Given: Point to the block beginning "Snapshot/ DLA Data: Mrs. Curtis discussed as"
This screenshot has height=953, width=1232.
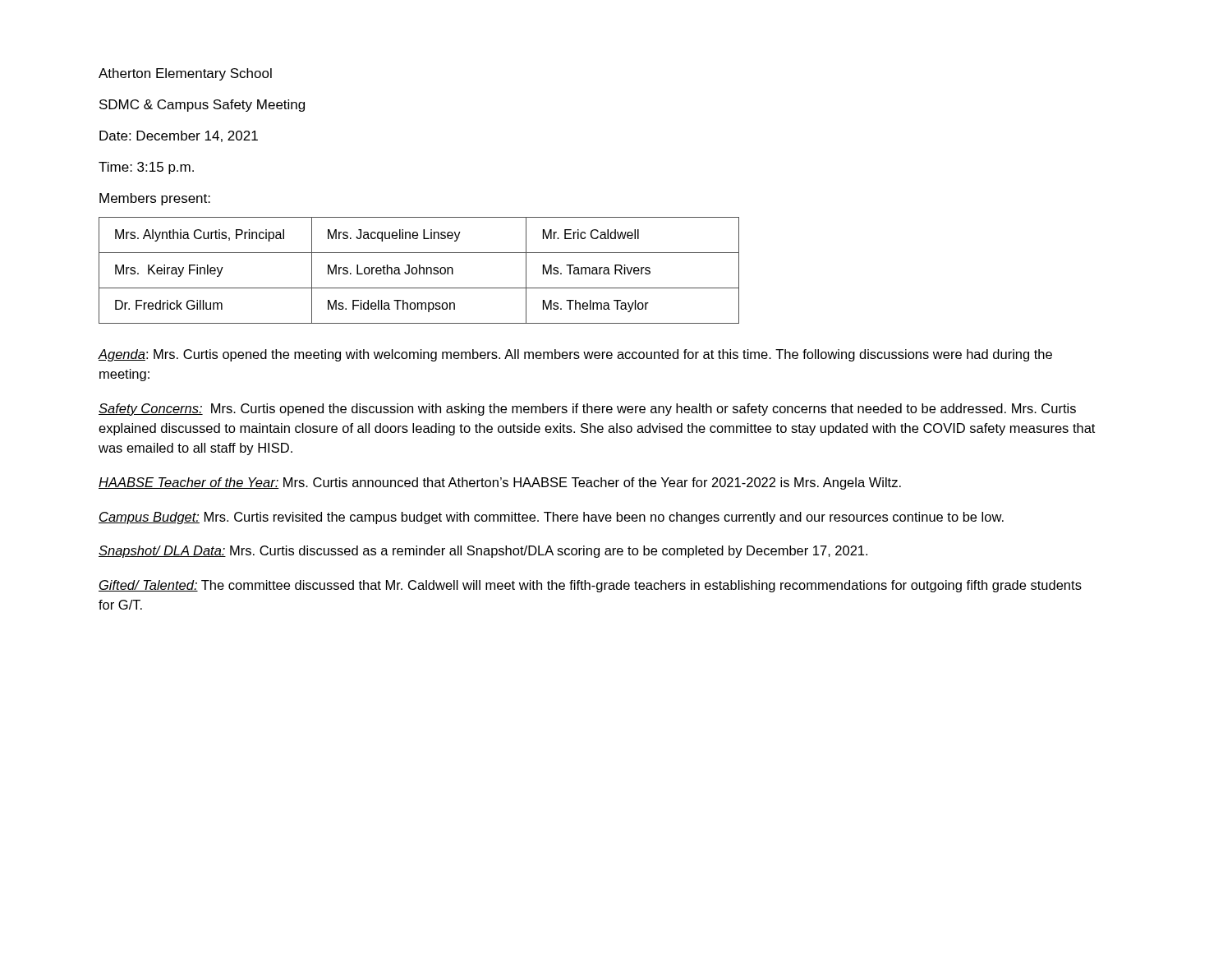Looking at the screenshot, I should point(484,551).
